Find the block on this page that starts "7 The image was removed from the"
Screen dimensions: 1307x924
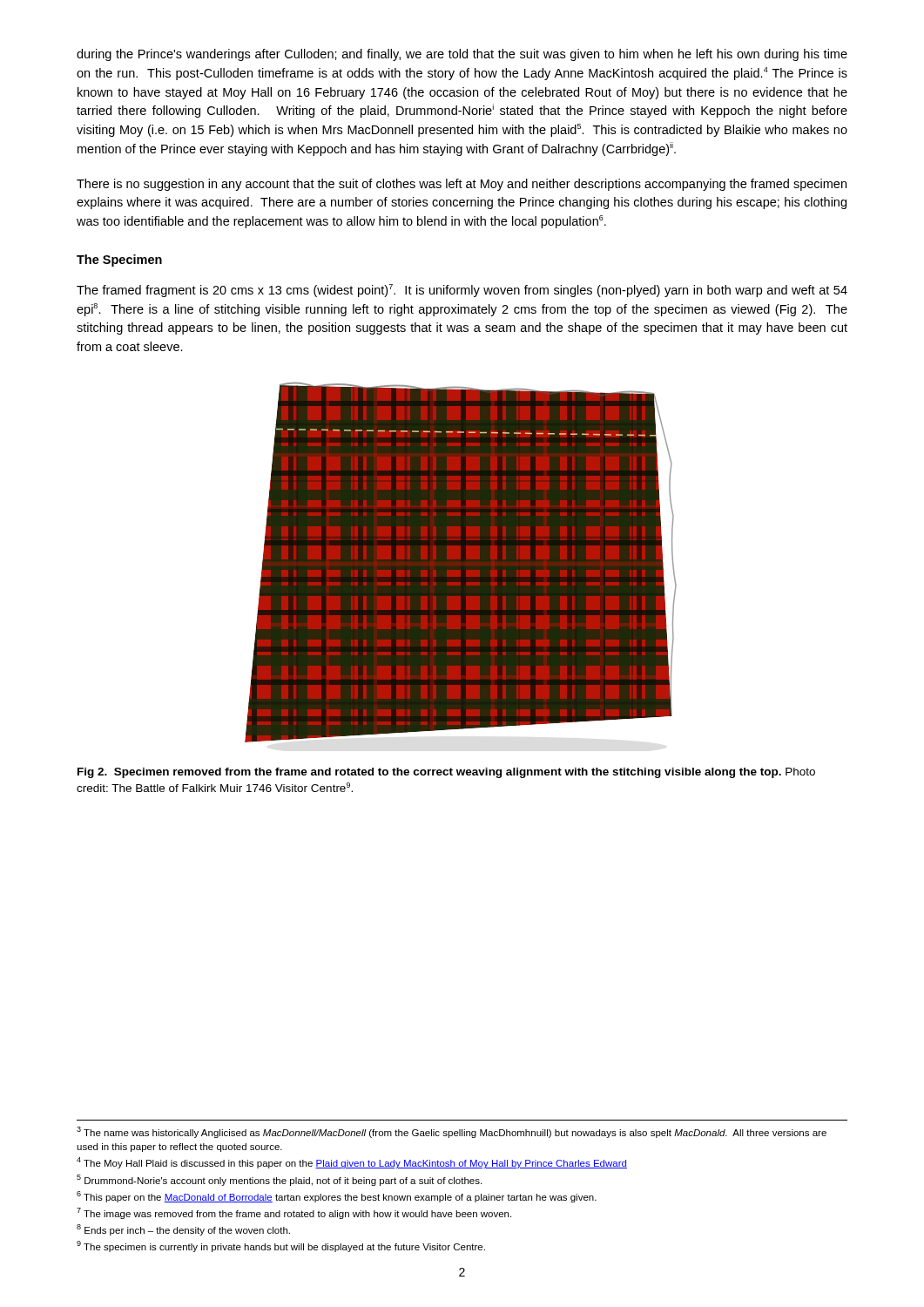[x=294, y=1213]
